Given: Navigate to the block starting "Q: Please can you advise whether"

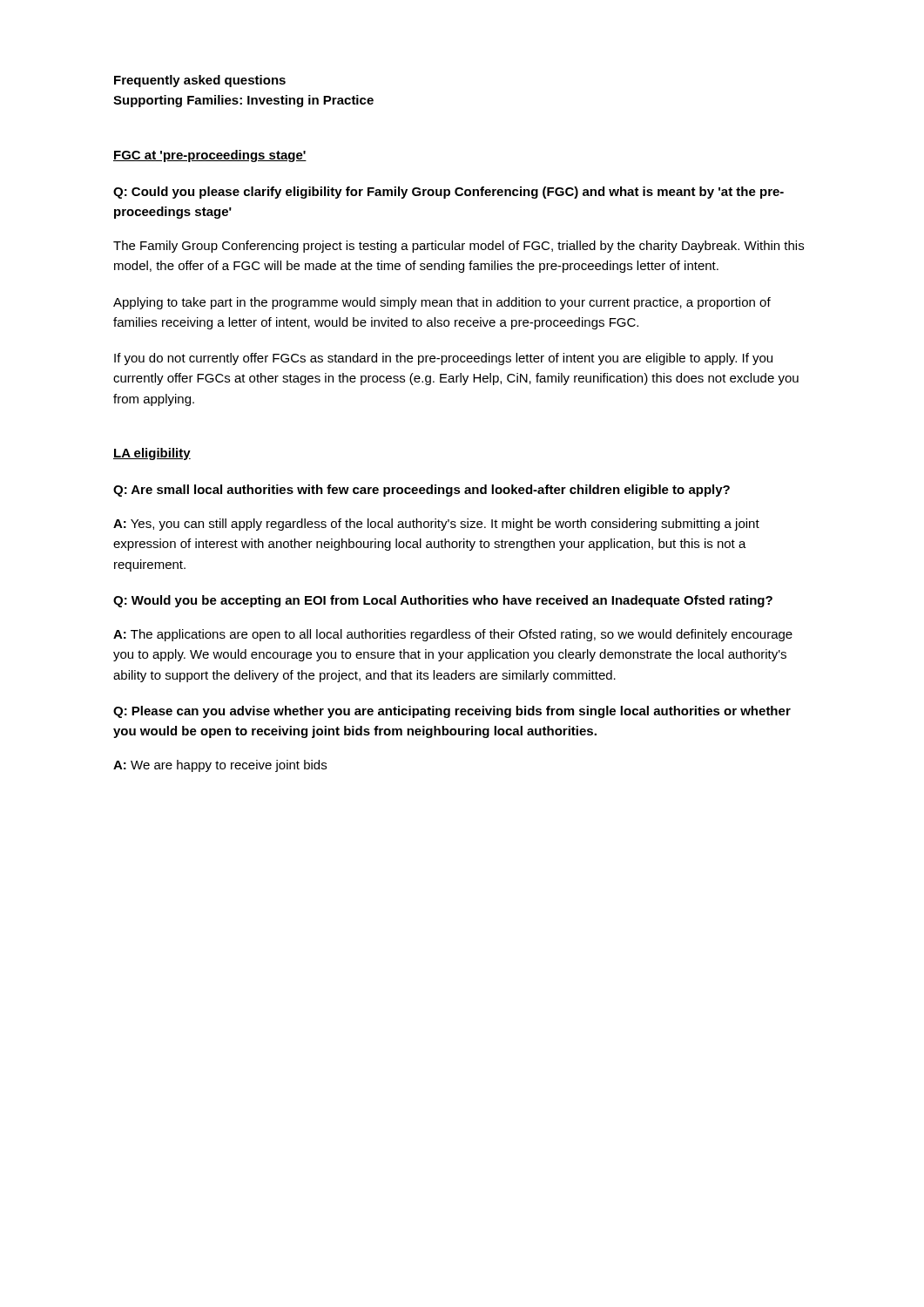Looking at the screenshot, I should point(462,721).
